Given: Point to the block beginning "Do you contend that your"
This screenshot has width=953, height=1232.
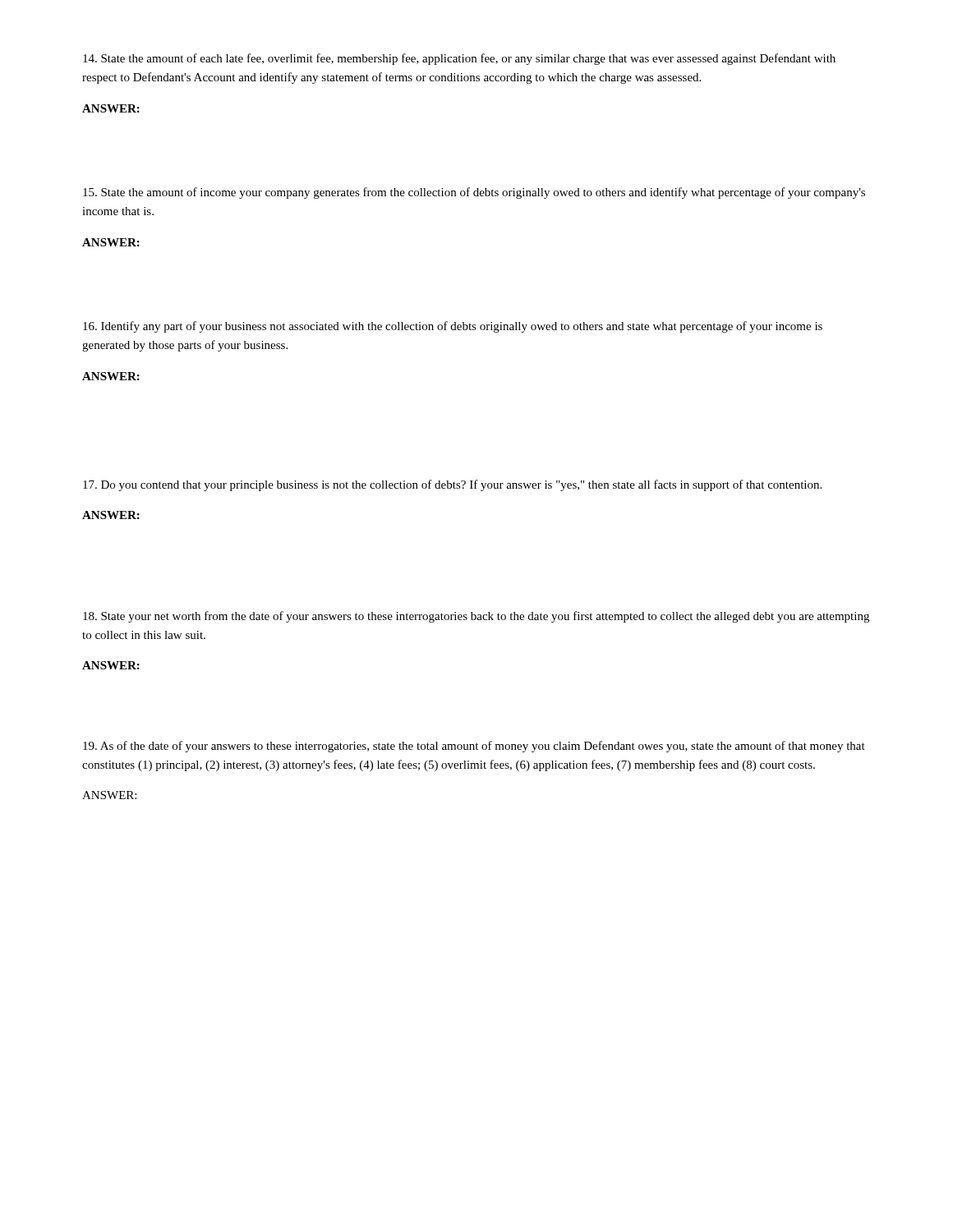Looking at the screenshot, I should 452,485.
